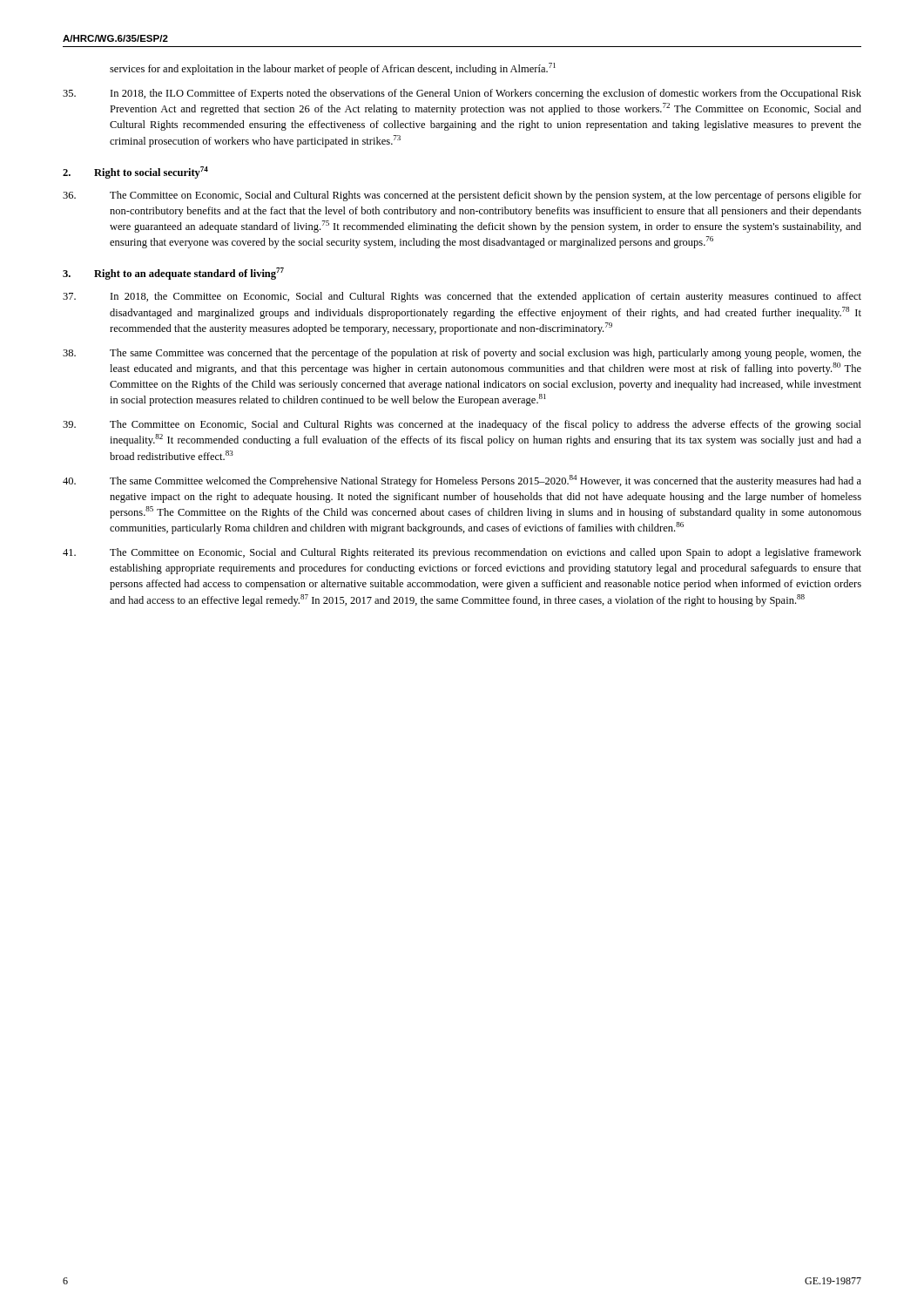Image resolution: width=924 pixels, height=1307 pixels.
Task: Point to the text block starting "The same Committee welcomed the"
Action: [462, 504]
